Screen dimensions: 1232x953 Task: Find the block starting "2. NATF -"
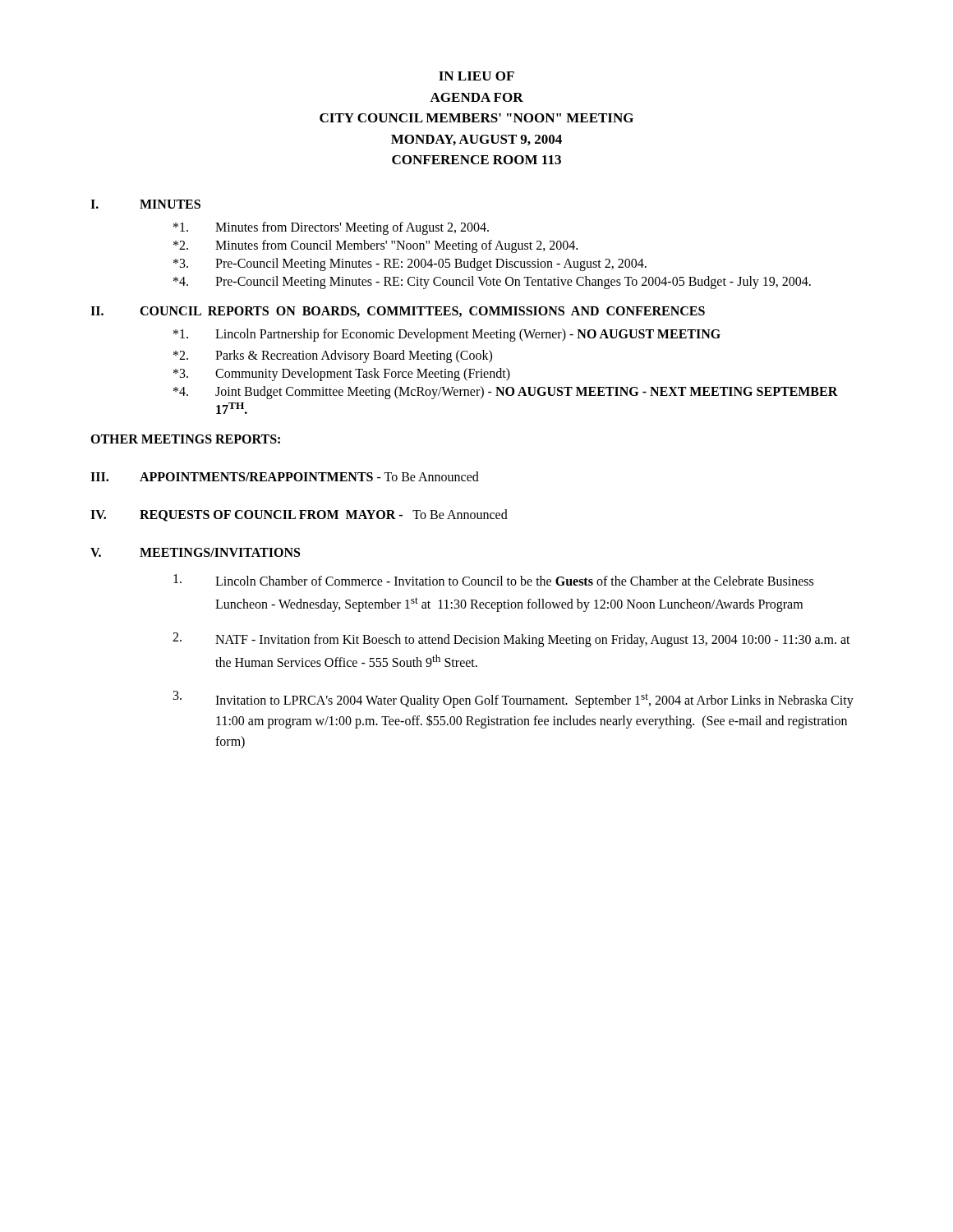click(518, 651)
